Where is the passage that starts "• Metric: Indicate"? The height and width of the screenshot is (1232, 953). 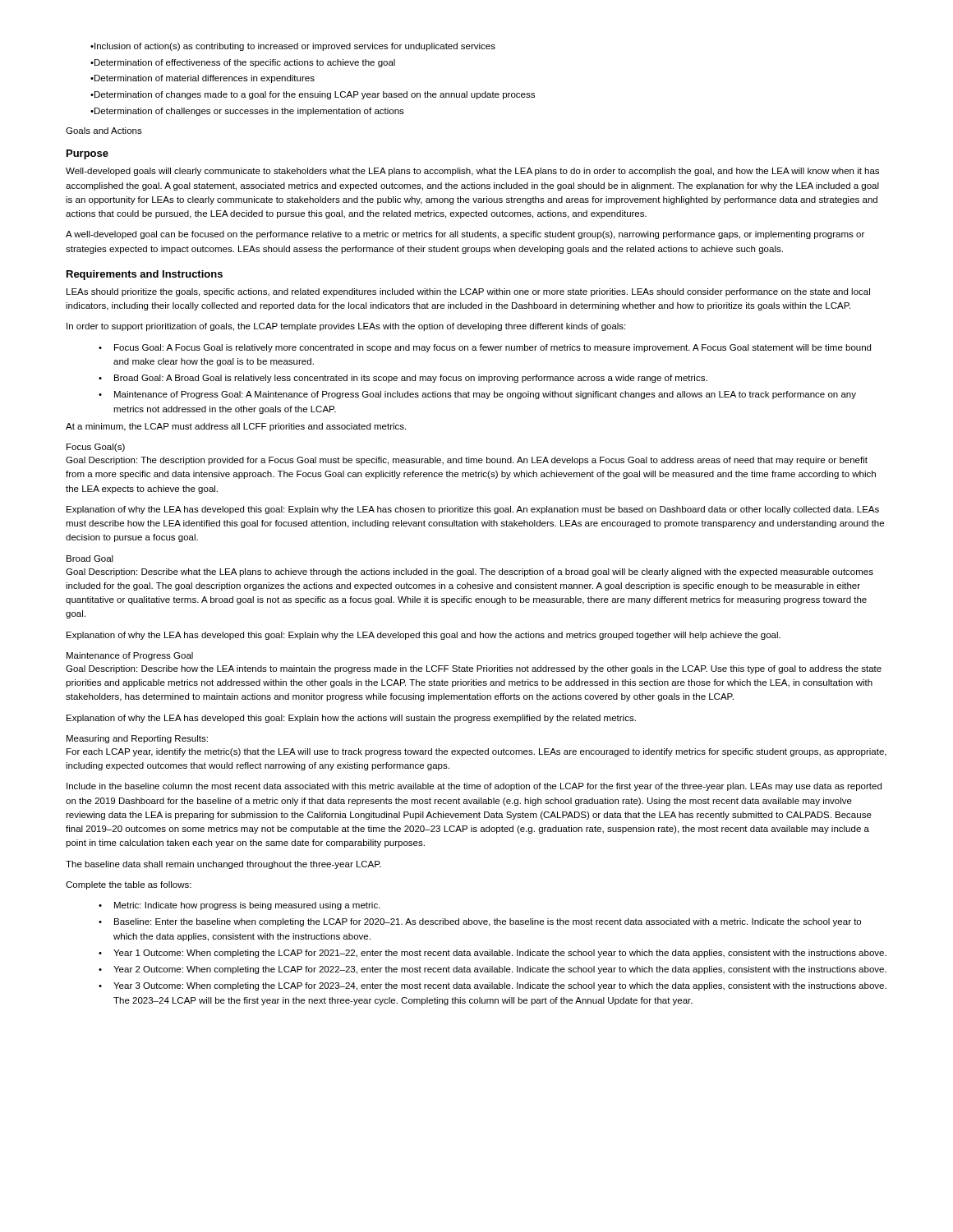tap(239, 906)
